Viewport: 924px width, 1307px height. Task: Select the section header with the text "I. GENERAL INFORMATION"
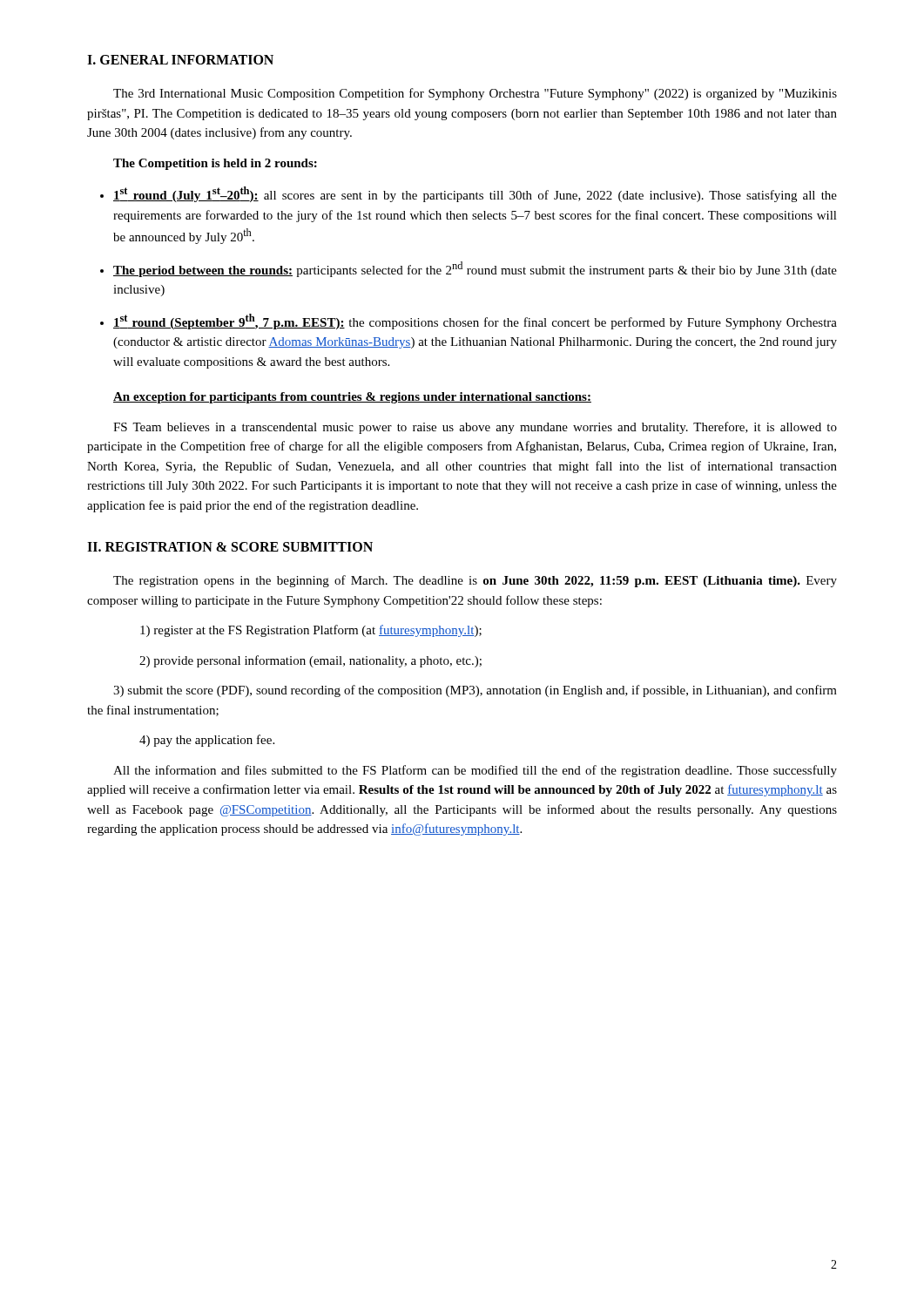(x=180, y=60)
